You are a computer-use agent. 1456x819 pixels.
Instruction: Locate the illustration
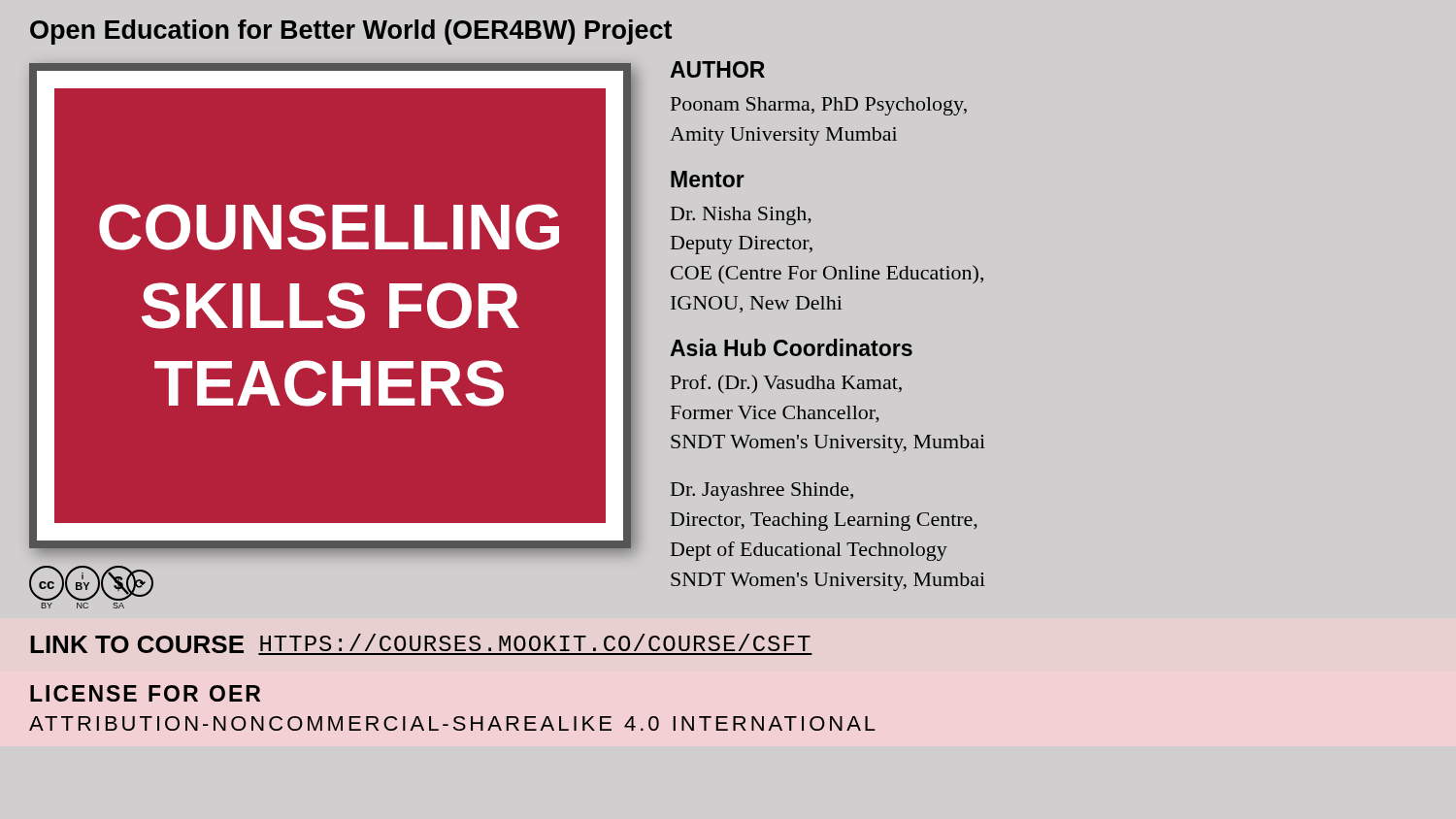330,306
